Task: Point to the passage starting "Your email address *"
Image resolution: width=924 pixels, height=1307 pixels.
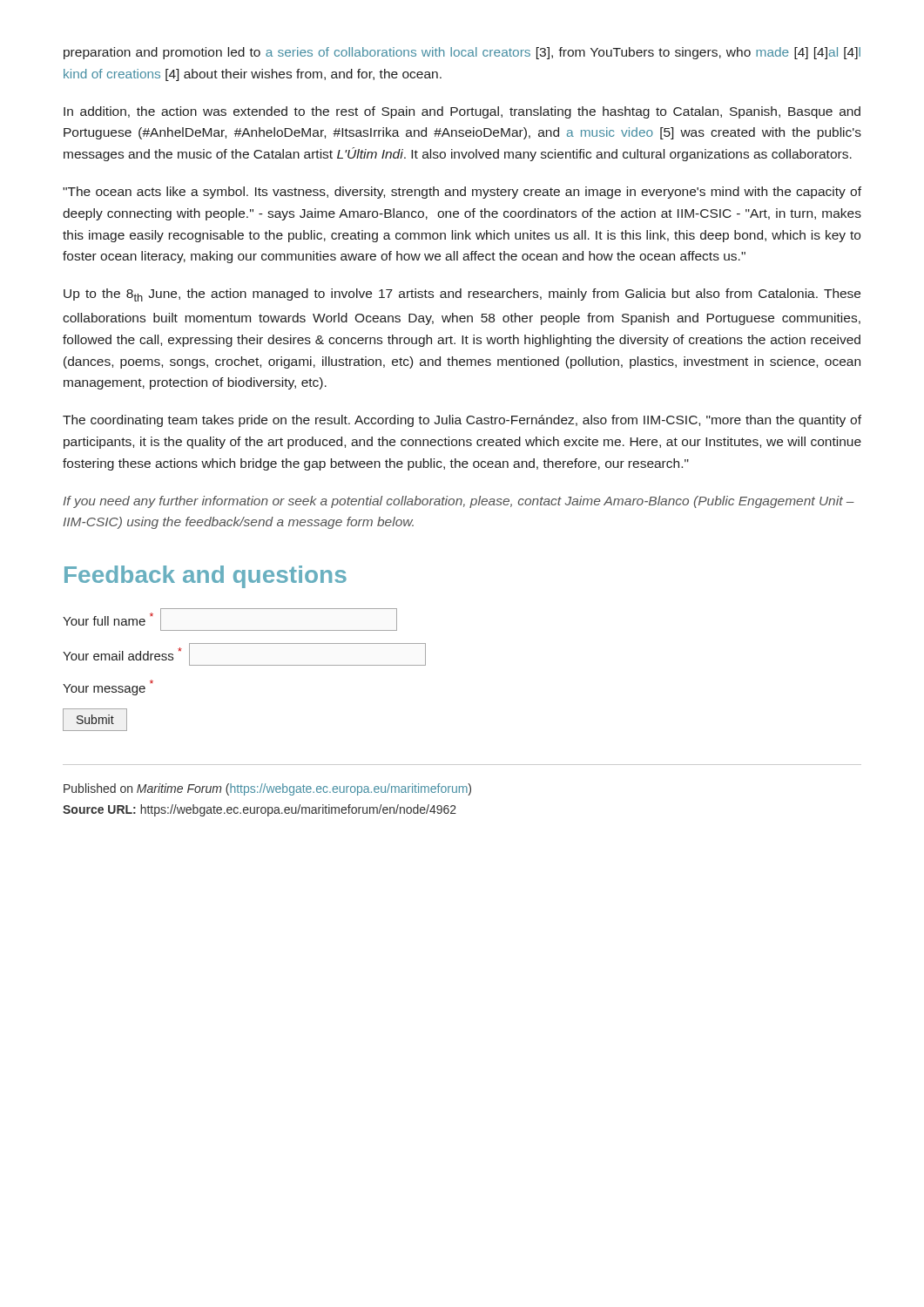Action: [x=244, y=654]
